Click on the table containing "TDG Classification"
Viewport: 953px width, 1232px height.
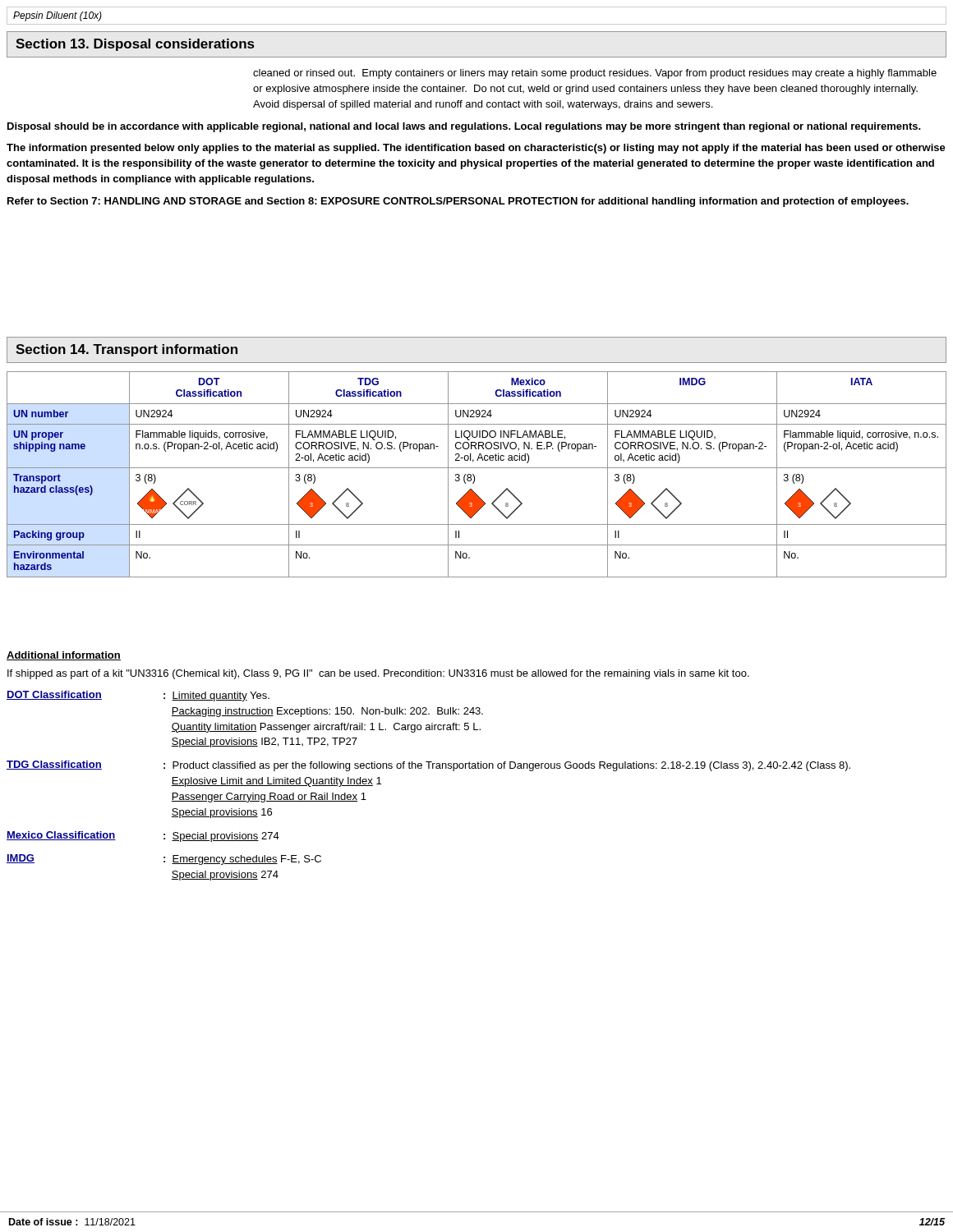[x=476, y=474]
